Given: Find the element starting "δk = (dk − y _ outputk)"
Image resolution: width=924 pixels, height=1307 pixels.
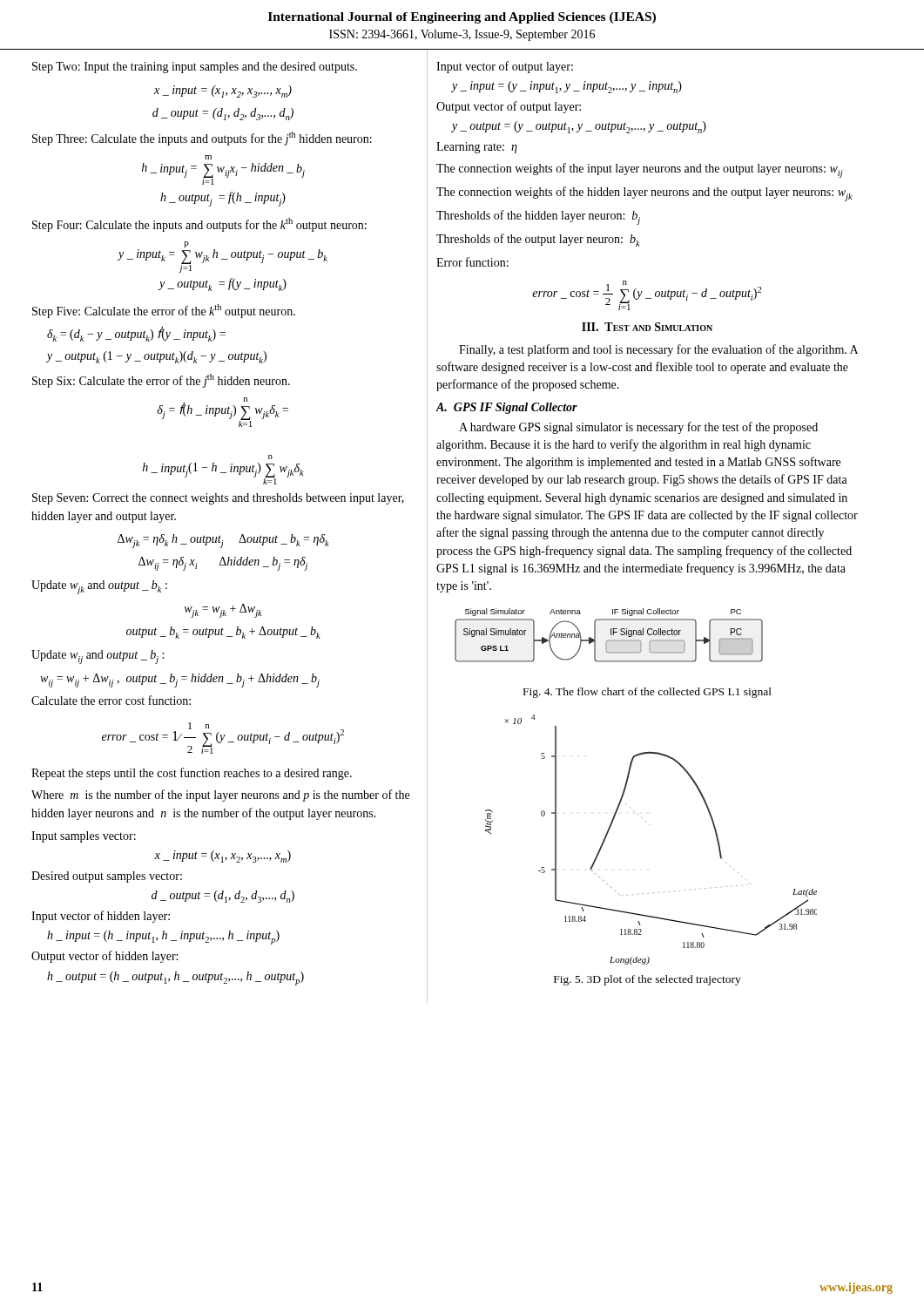Looking at the screenshot, I should [157, 346].
